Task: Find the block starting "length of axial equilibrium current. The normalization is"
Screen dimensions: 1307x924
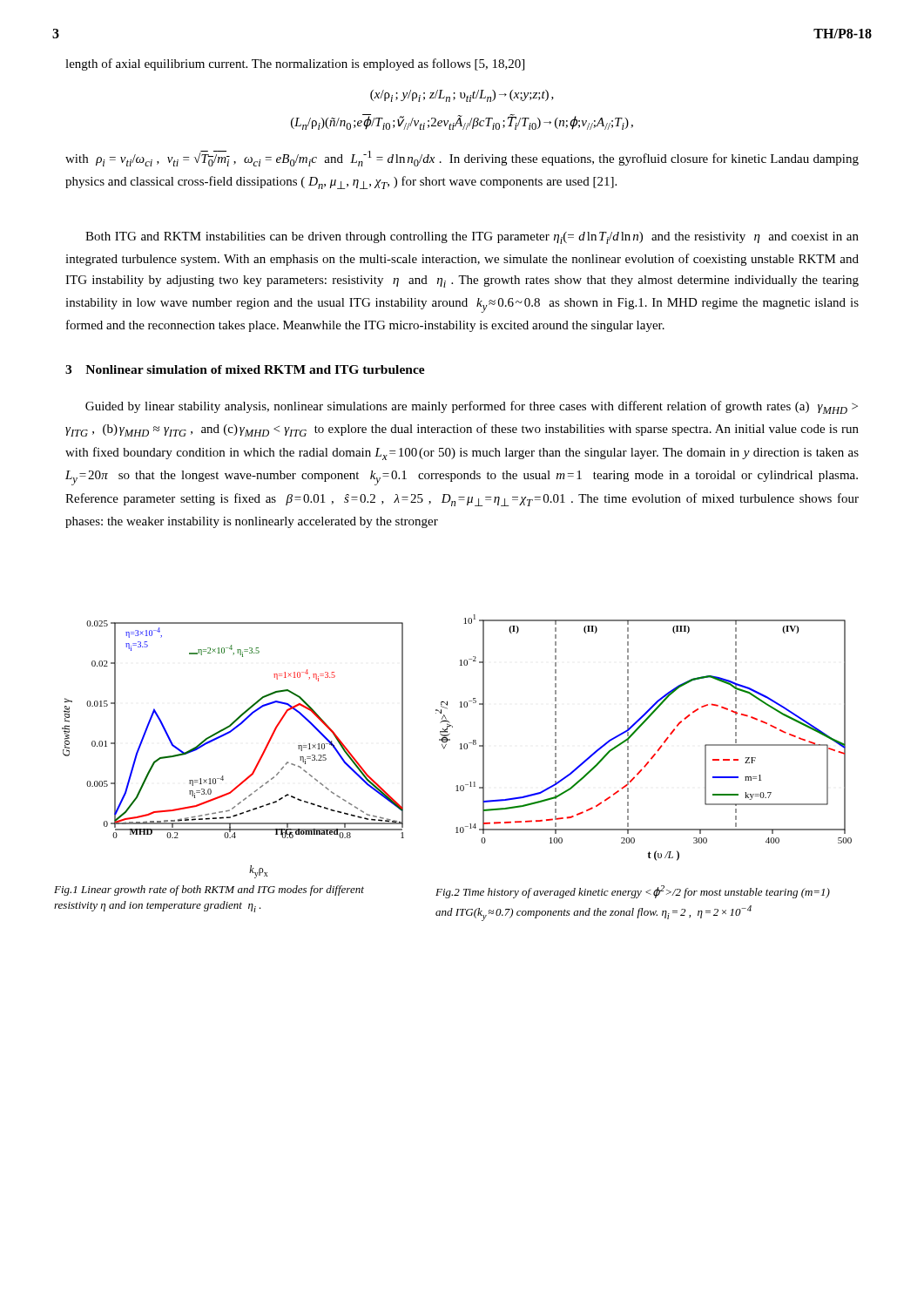Action: tap(295, 64)
